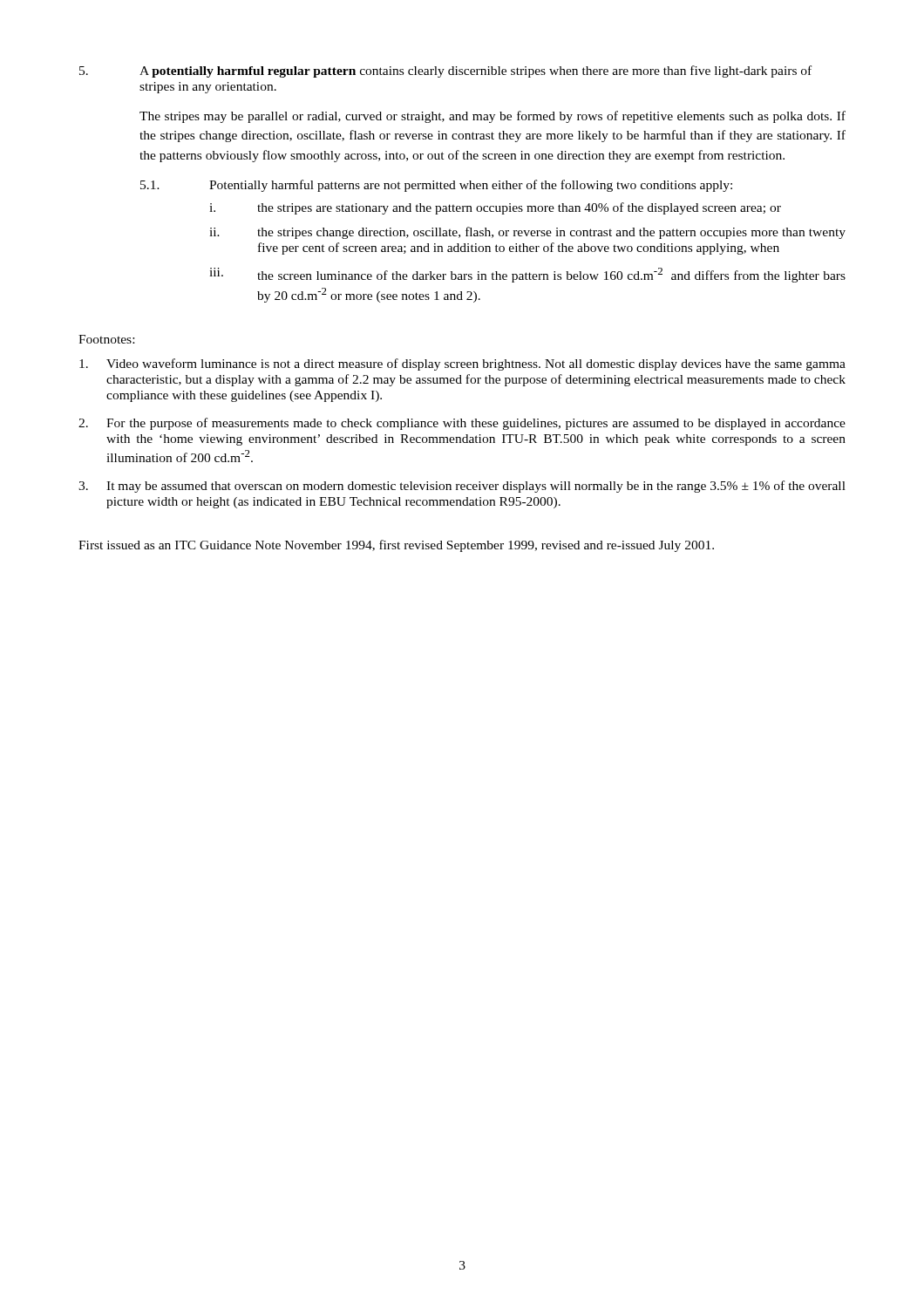
Task: Select the list item that reads "Video waveform luminance"
Action: (x=462, y=379)
